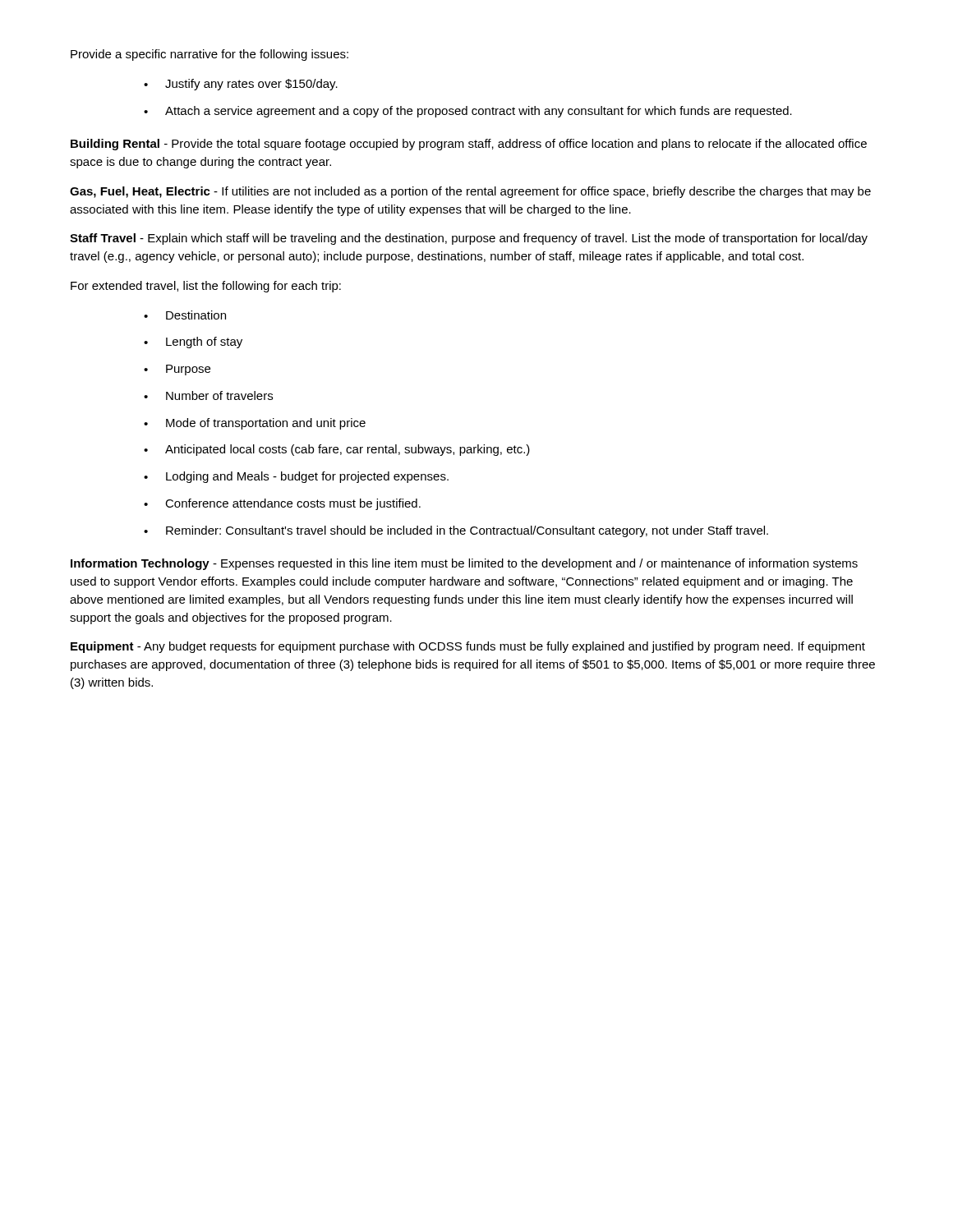953x1232 pixels.
Task: Point to the text starting "• Lodging and Meals"
Action: [x=296, y=477]
